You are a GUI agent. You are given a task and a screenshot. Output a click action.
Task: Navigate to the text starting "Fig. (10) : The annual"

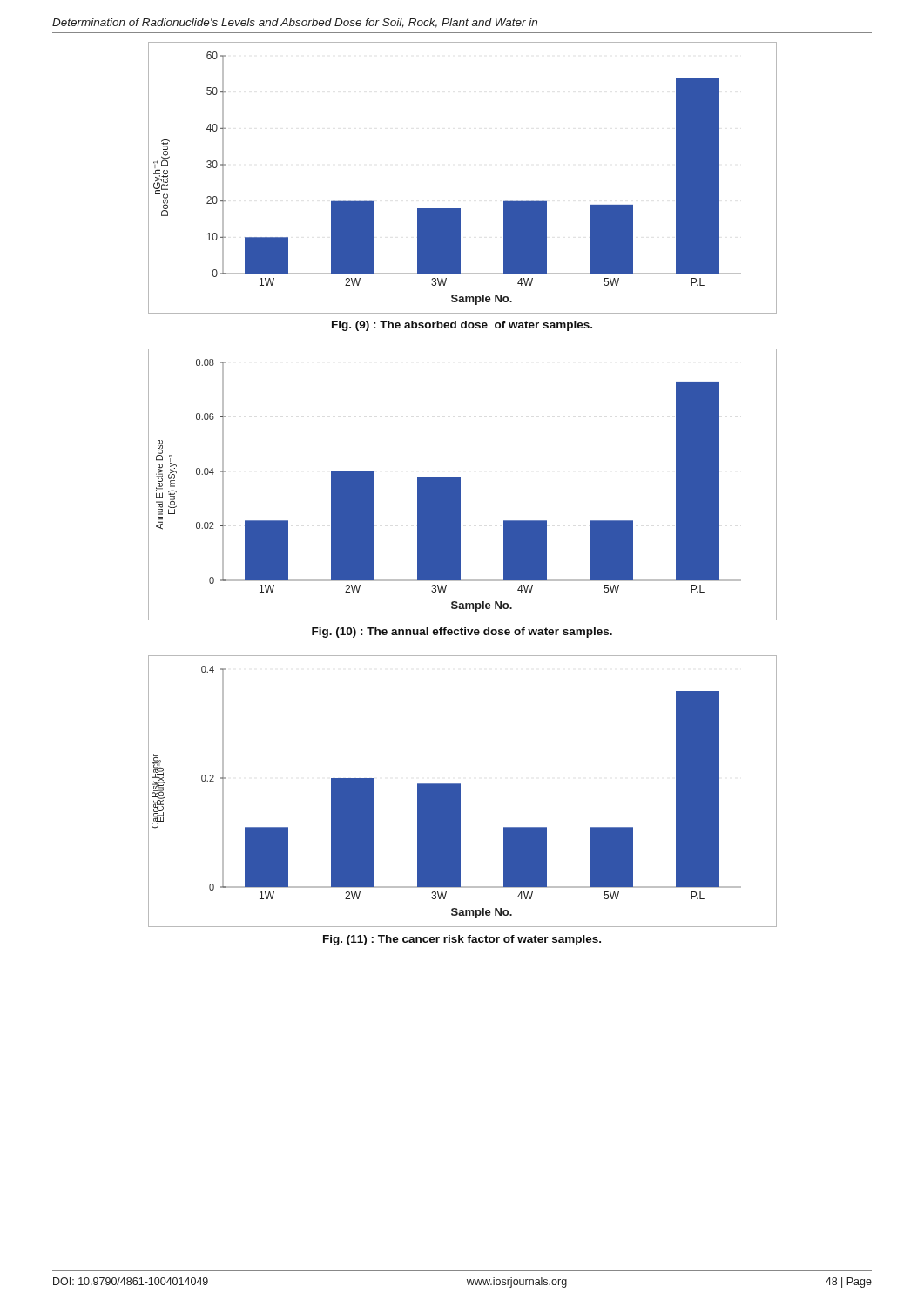point(462,631)
